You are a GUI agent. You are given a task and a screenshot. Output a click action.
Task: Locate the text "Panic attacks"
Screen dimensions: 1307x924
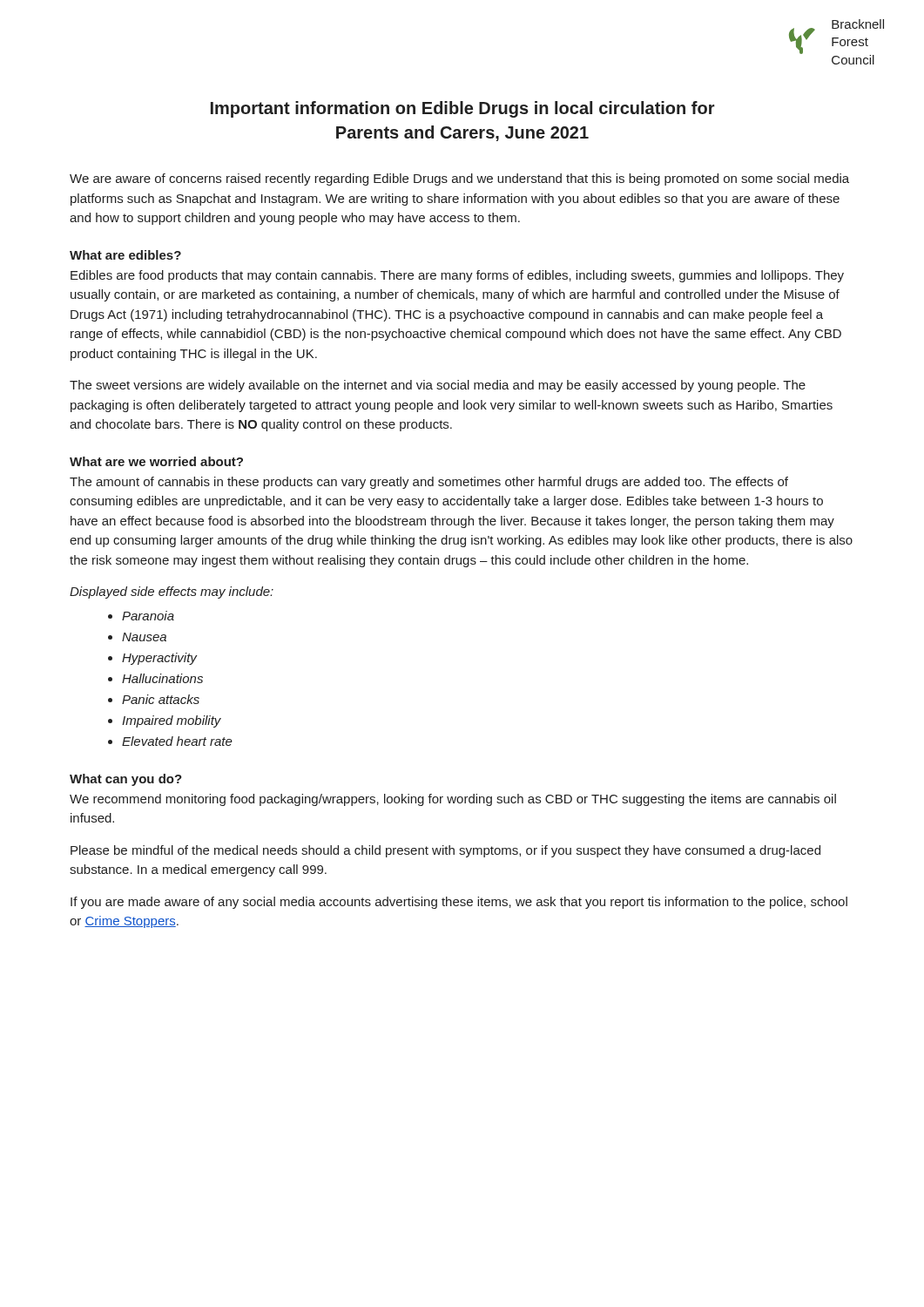click(x=161, y=699)
